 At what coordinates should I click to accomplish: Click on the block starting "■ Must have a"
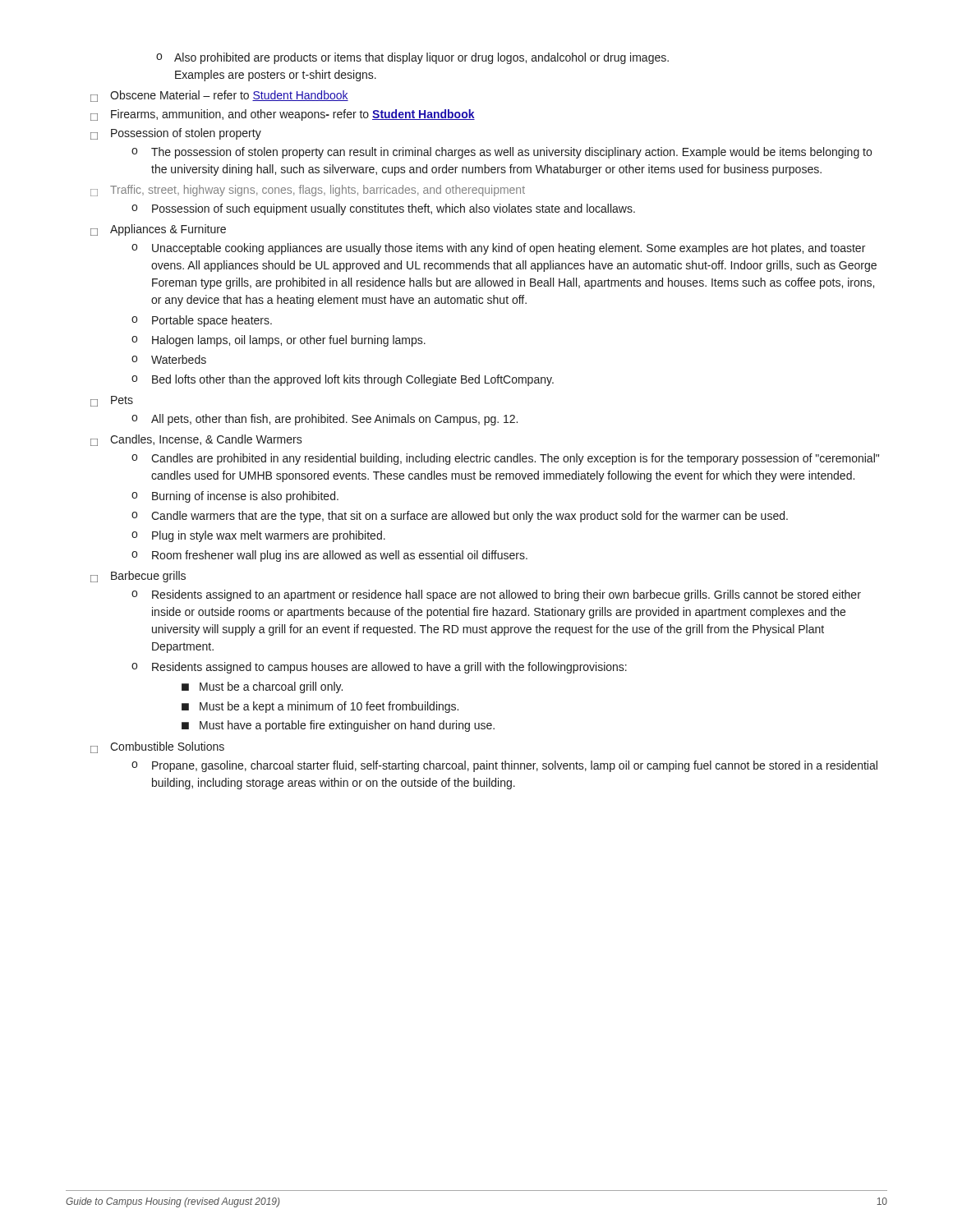click(338, 726)
